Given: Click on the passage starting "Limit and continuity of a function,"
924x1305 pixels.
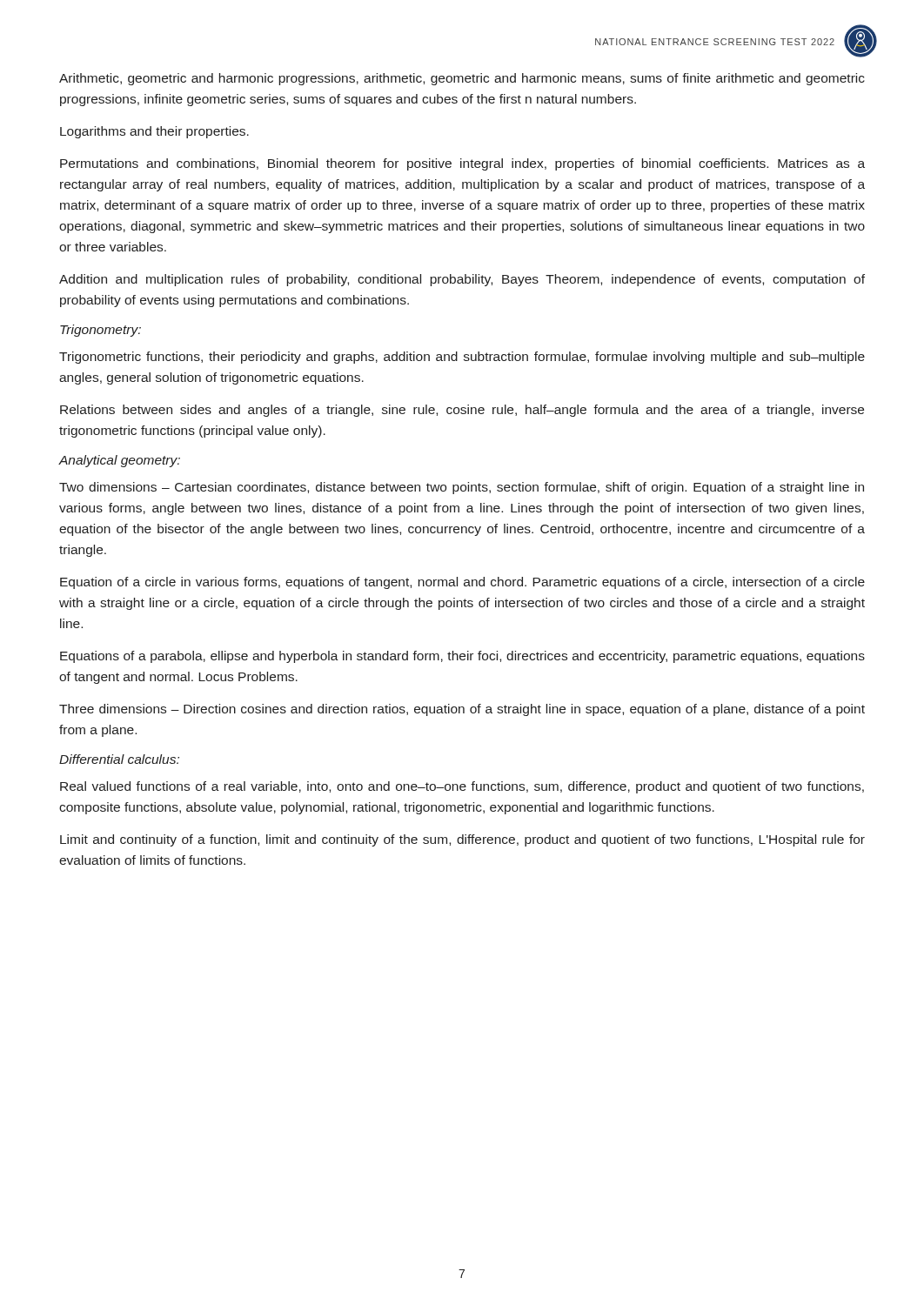Looking at the screenshot, I should click(x=462, y=850).
